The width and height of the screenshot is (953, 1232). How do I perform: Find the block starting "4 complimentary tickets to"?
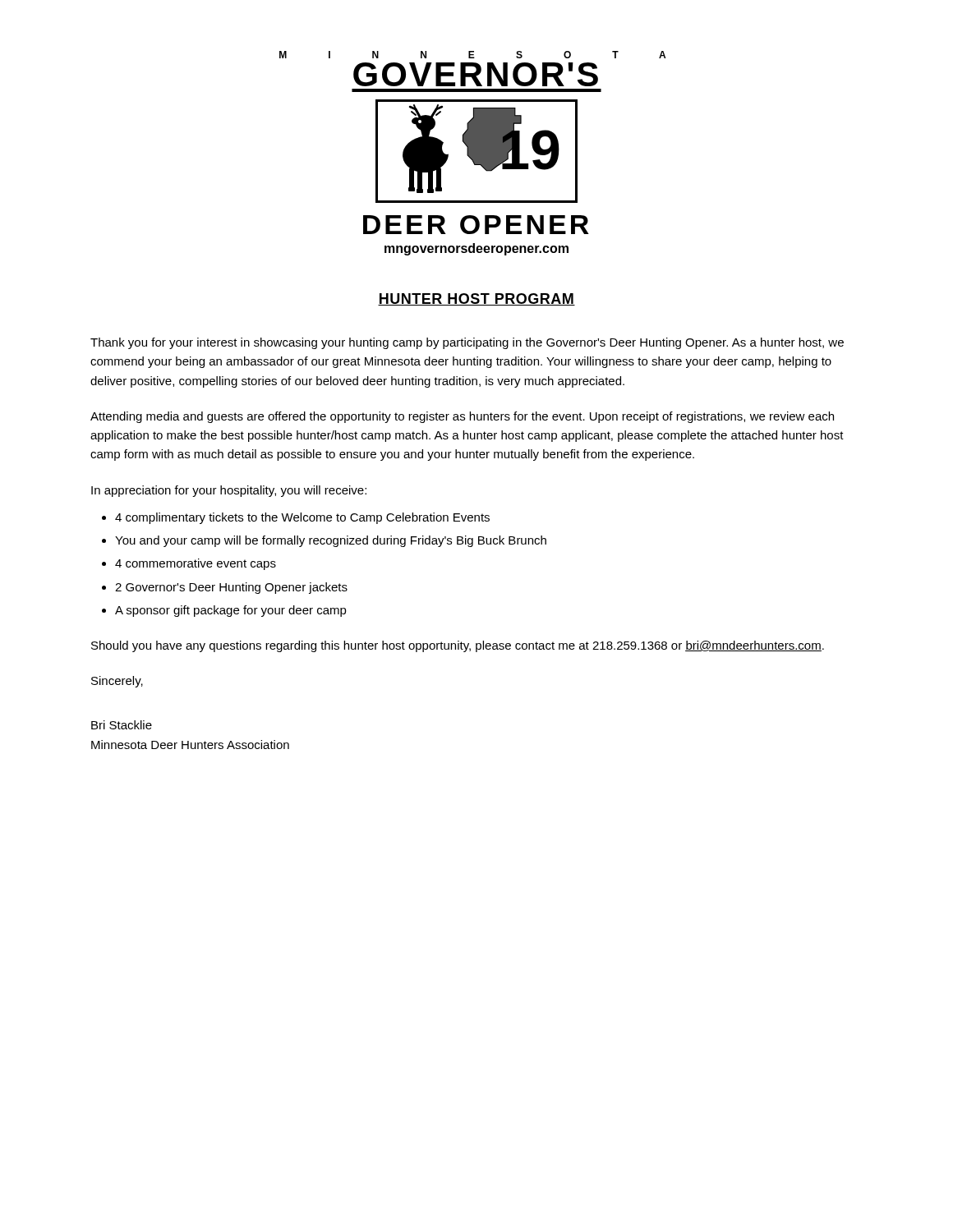pyautogui.click(x=303, y=517)
